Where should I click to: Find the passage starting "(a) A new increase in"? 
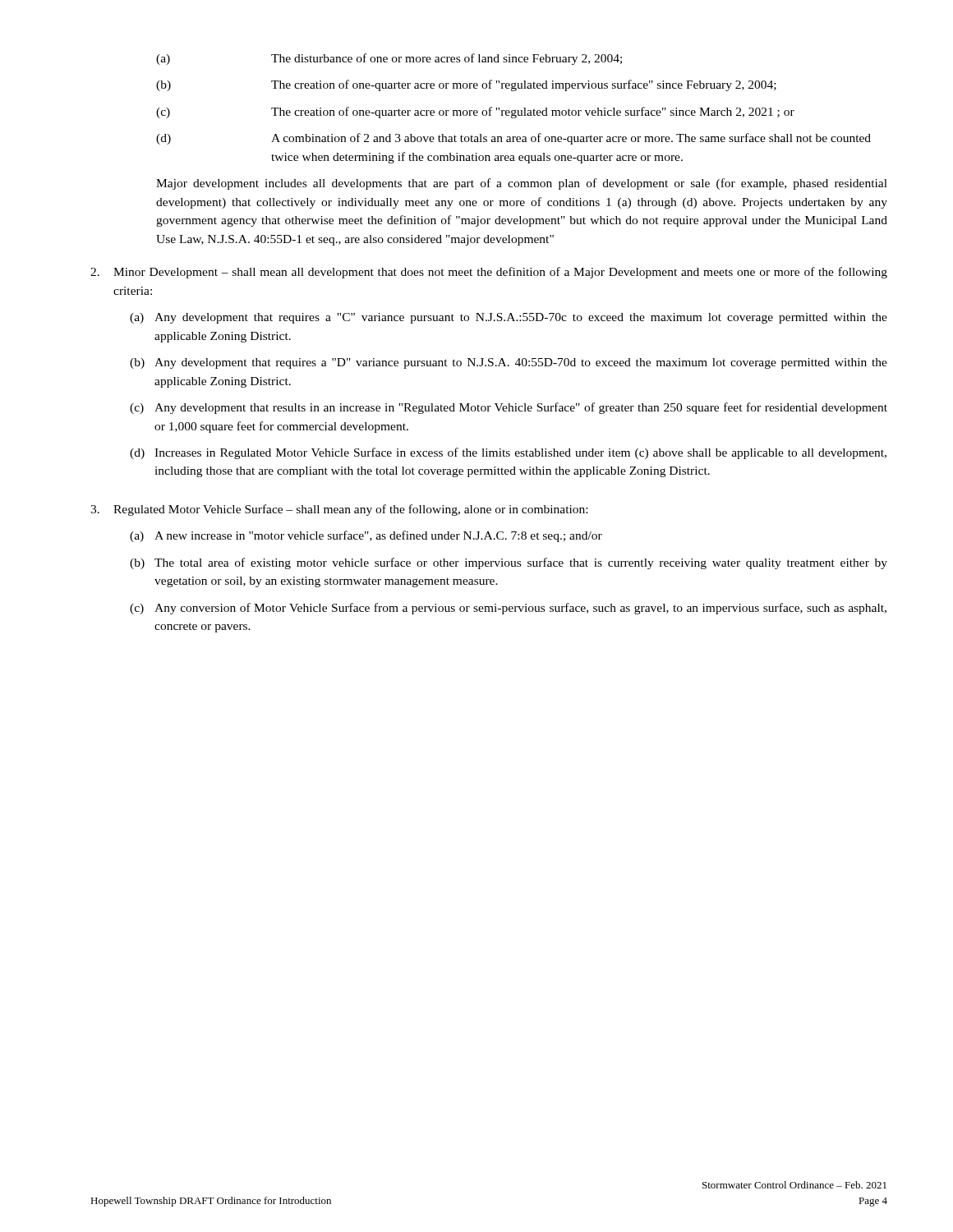[500, 536]
